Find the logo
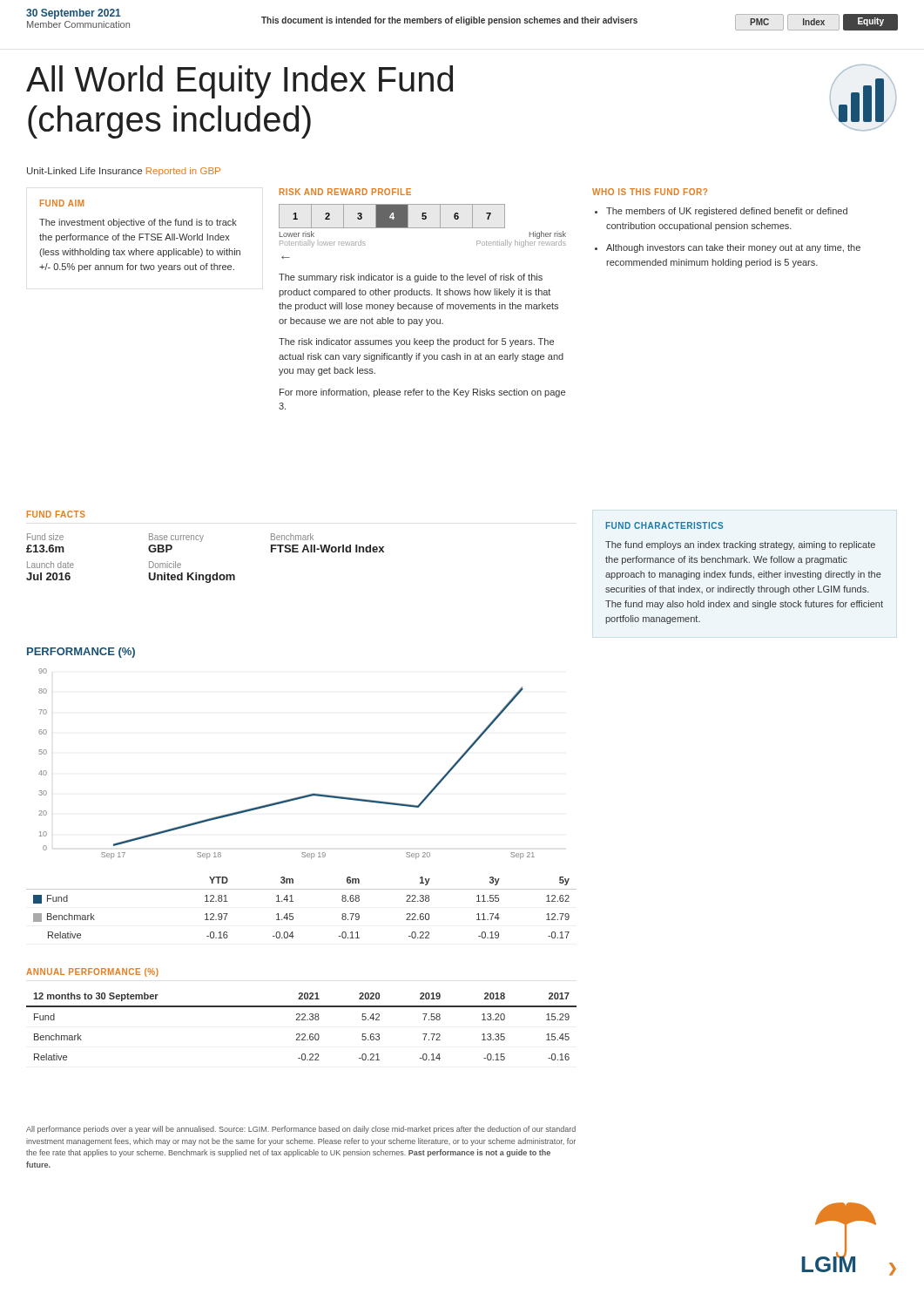 pos(846,1239)
